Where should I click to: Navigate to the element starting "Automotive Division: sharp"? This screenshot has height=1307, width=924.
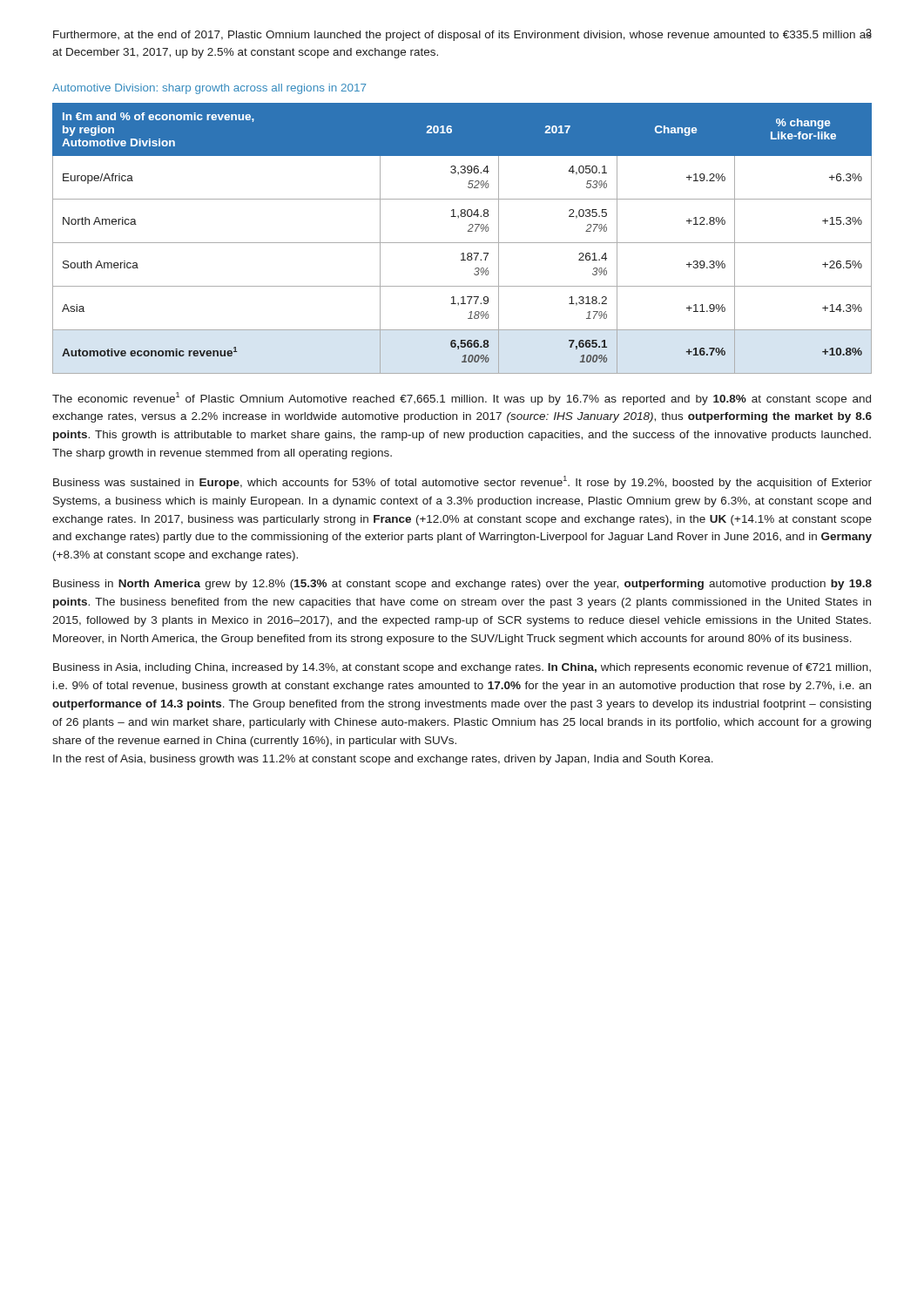tap(209, 87)
